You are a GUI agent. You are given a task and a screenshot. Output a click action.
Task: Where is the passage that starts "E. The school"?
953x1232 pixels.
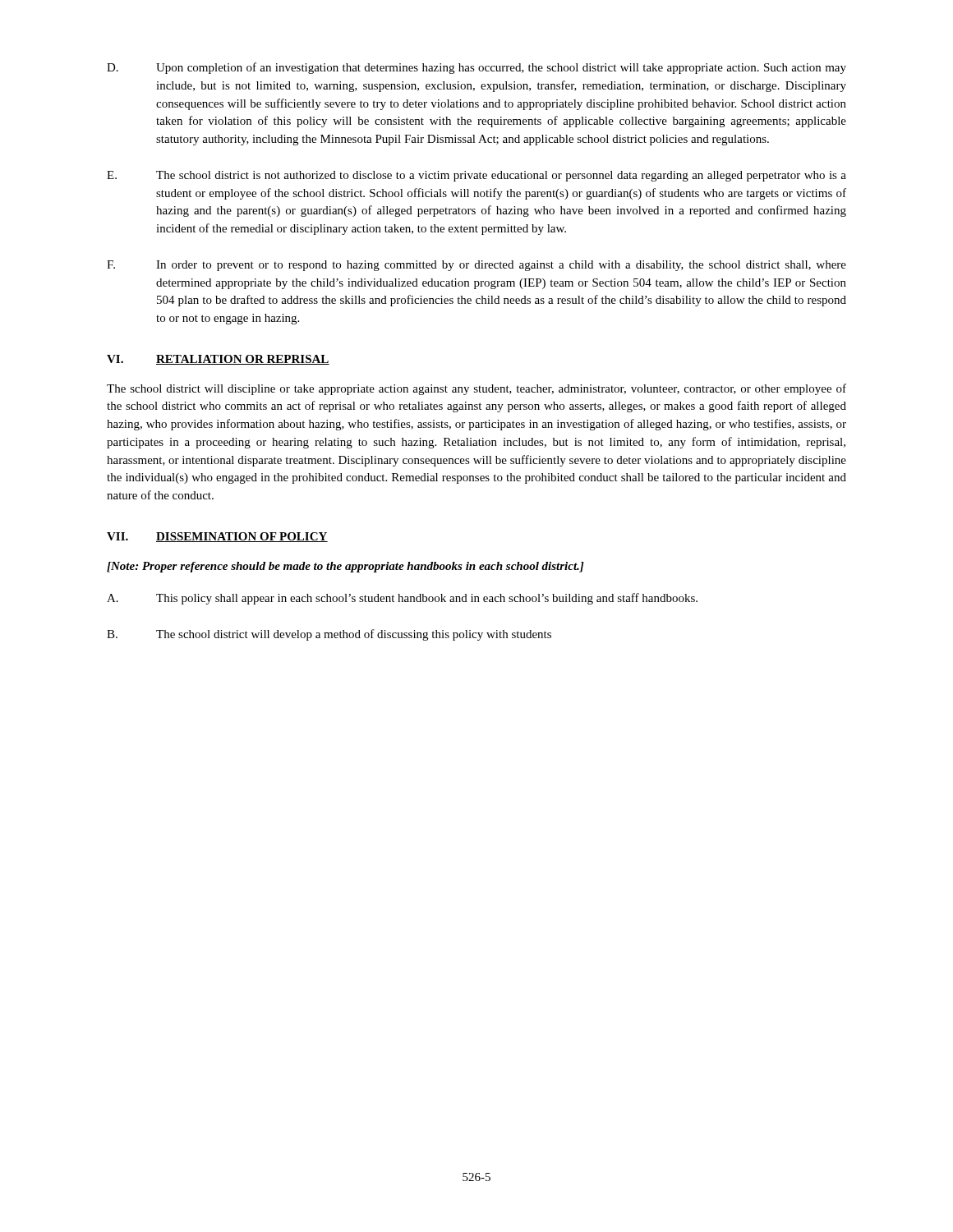click(x=476, y=202)
